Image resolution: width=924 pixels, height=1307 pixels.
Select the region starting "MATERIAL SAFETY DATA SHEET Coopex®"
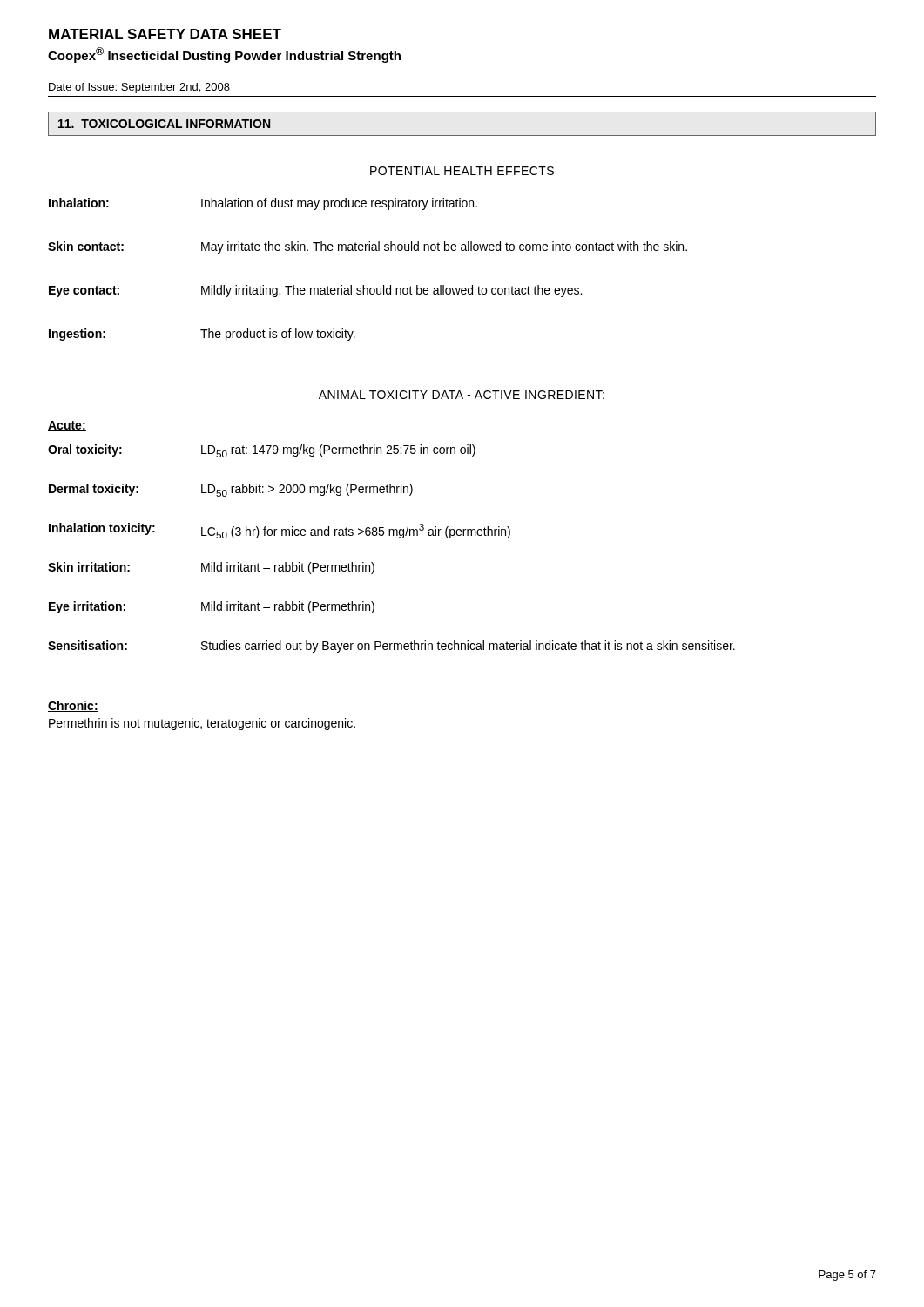click(x=165, y=34)
